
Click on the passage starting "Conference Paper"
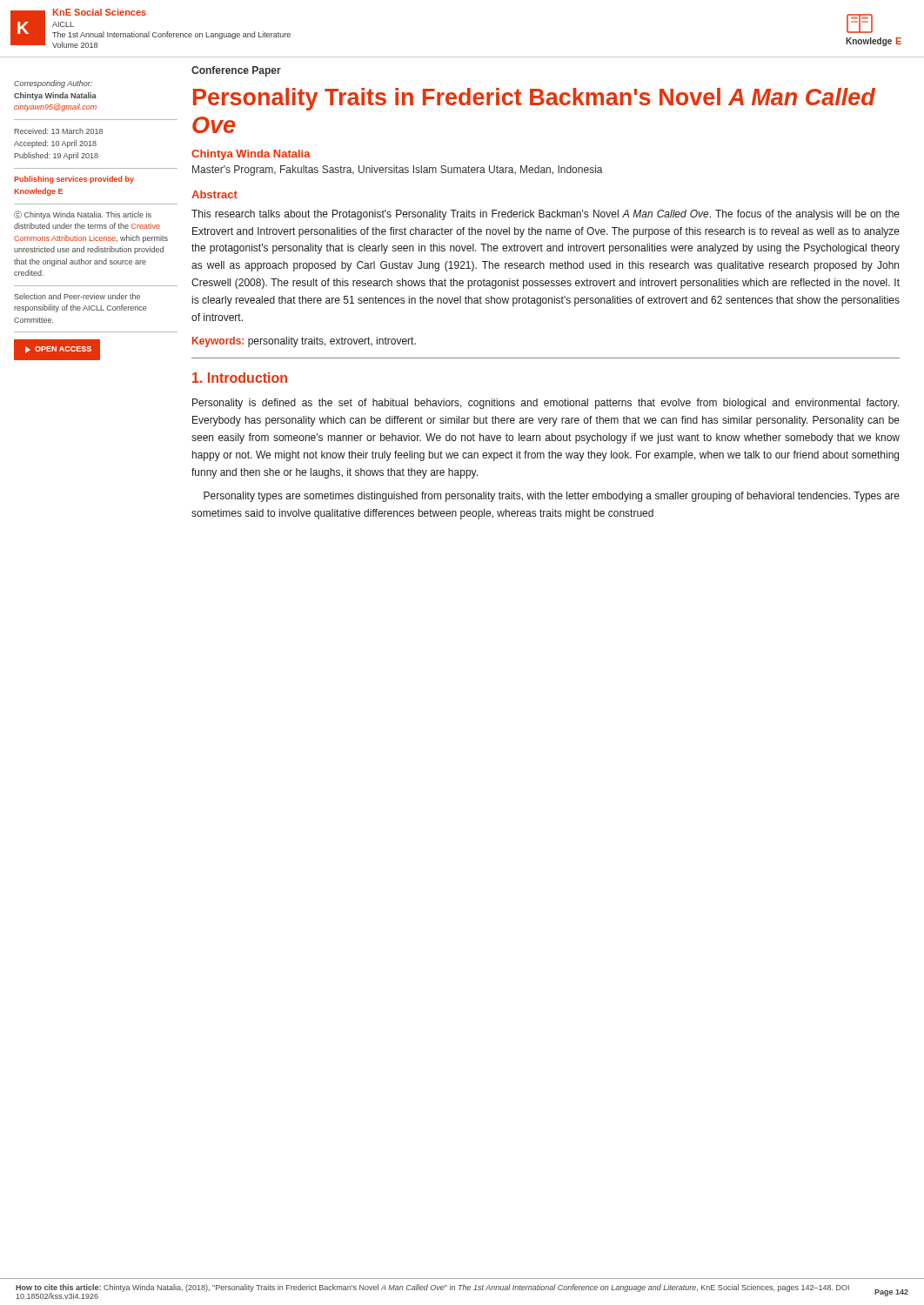[x=236, y=70]
